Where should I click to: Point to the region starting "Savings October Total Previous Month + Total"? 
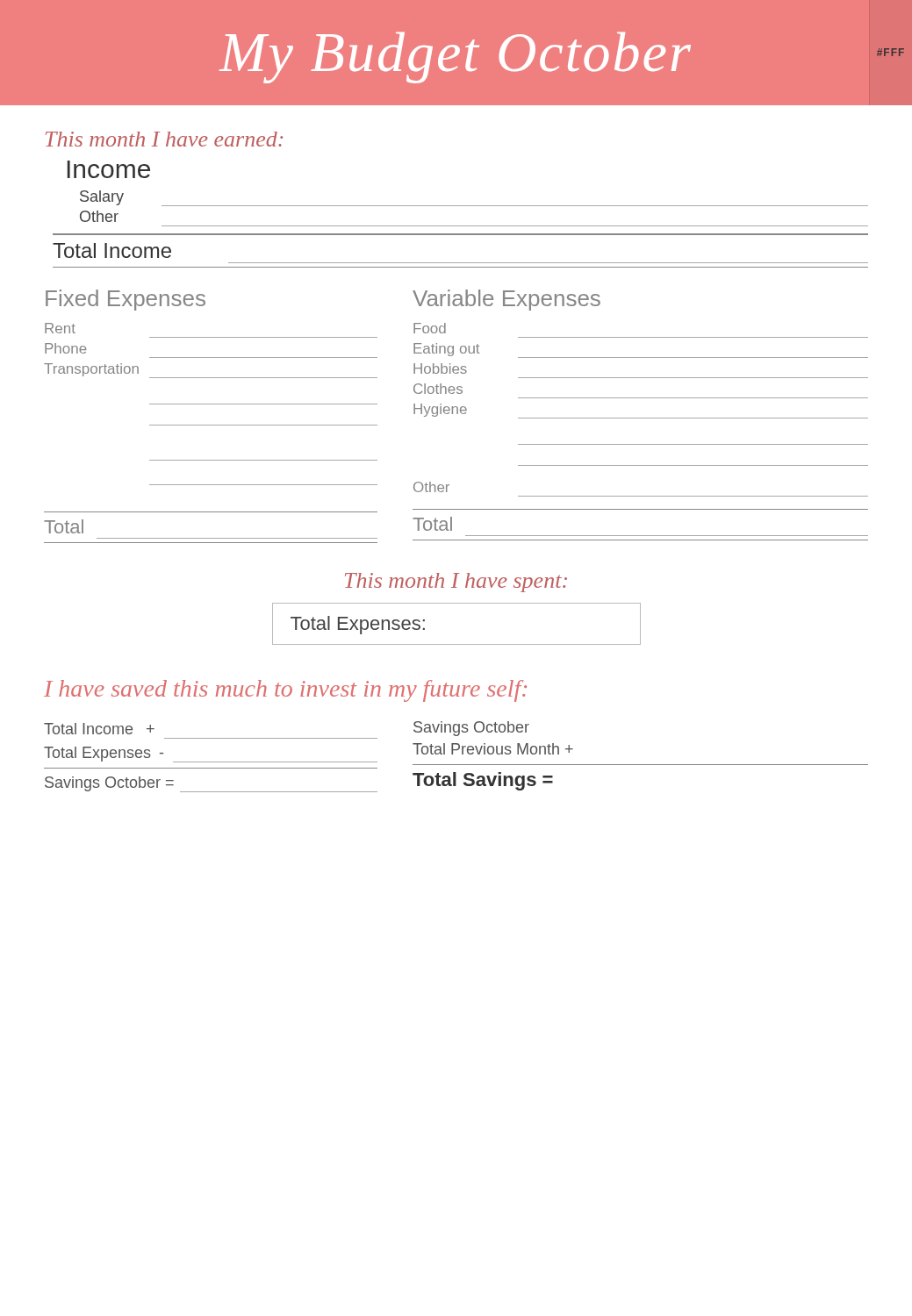pyautogui.click(x=640, y=755)
